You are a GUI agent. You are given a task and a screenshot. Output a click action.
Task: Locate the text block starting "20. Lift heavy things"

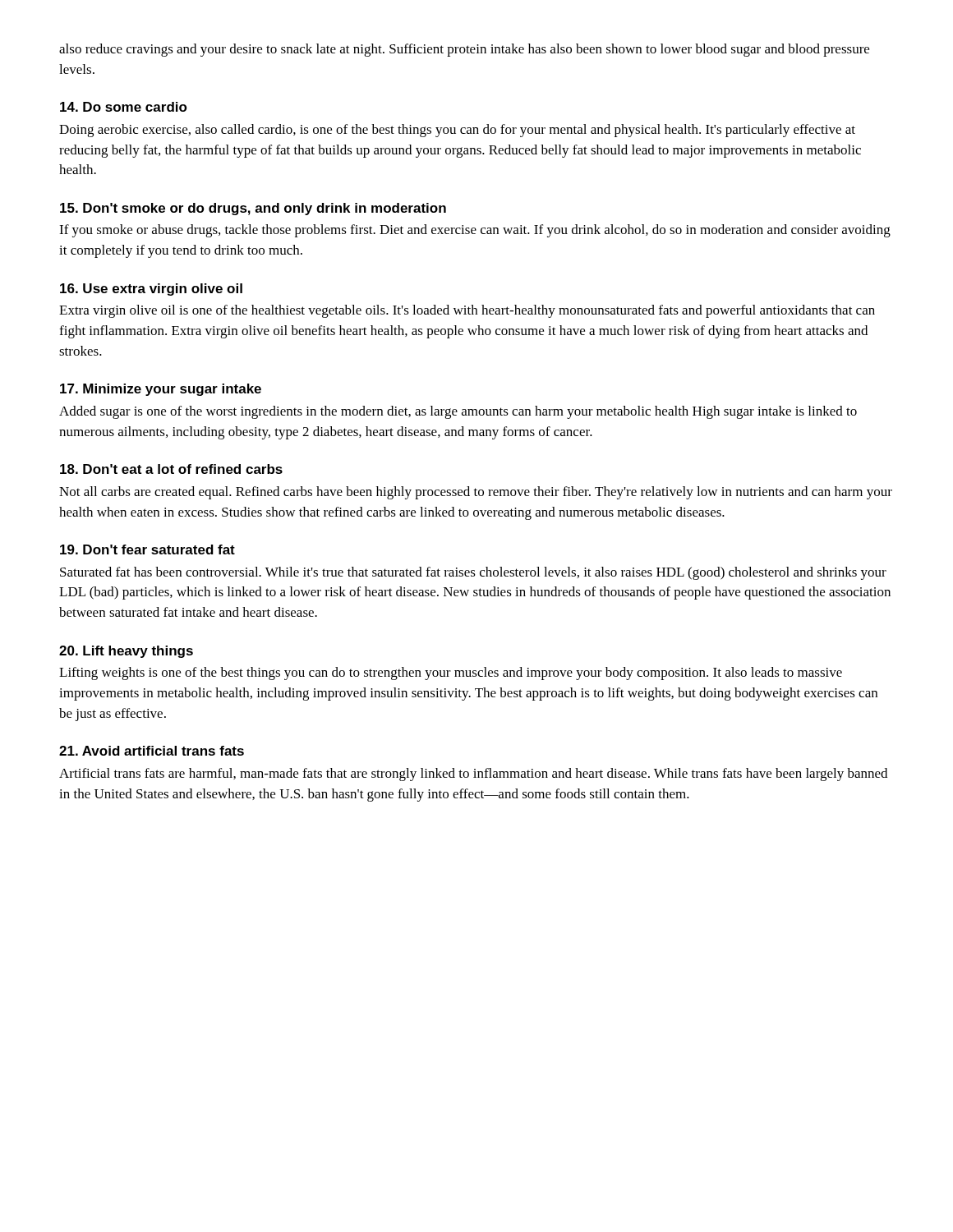[126, 651]
